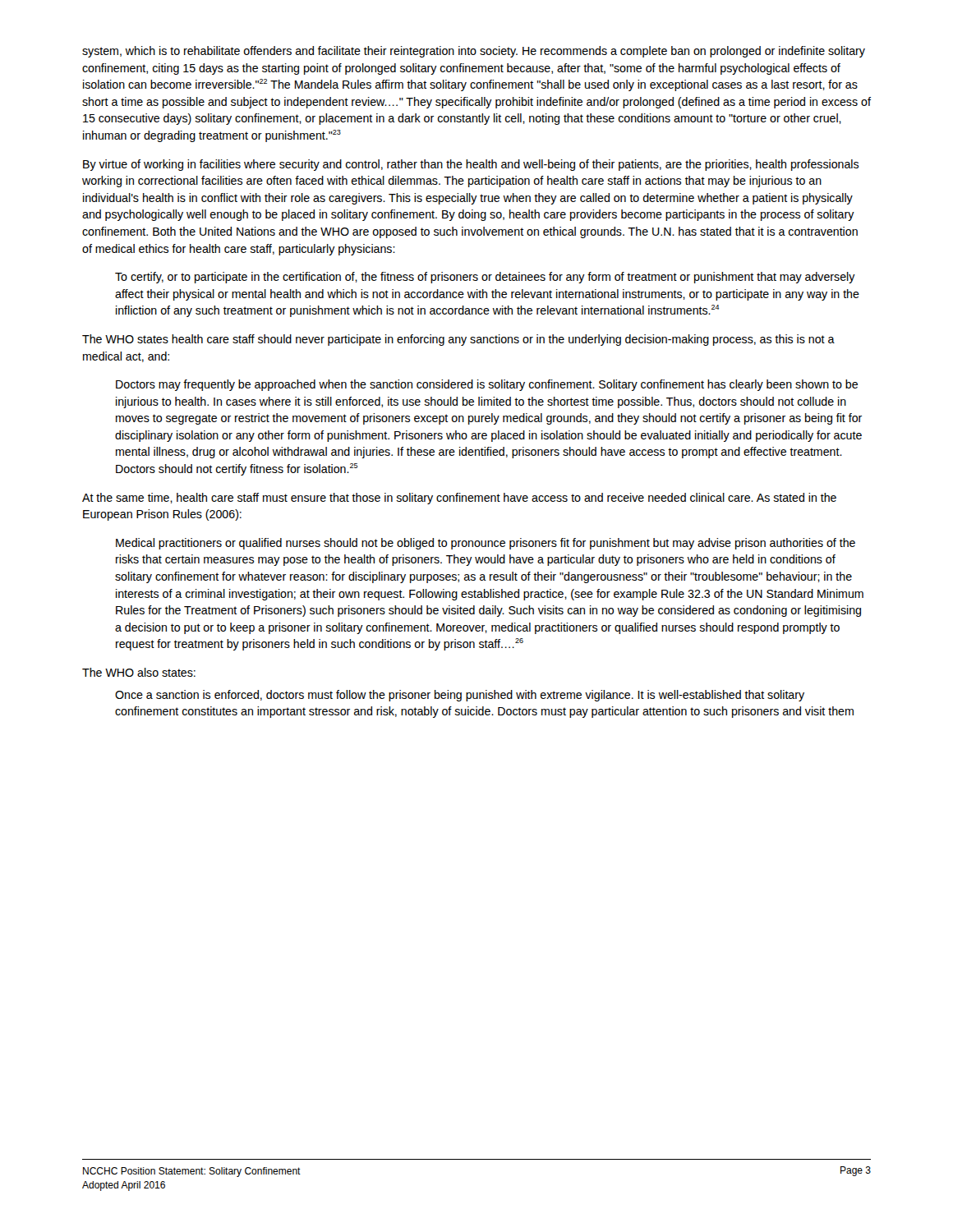Find the text block that says "At the same time, health"
This screenshot has width=953, height=1232.
coord(459,506)
